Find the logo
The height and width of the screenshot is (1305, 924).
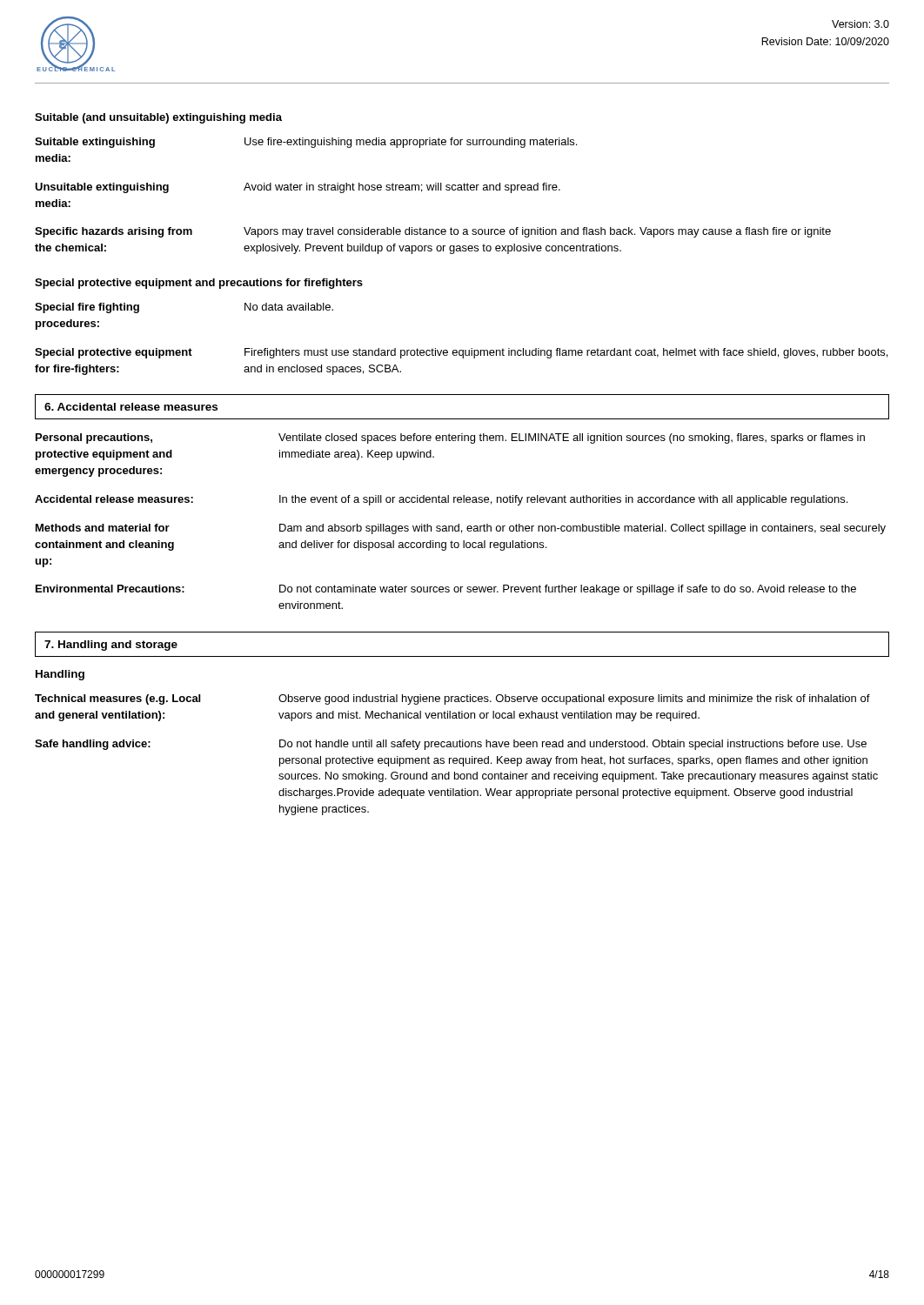click(x=83, y=47)
